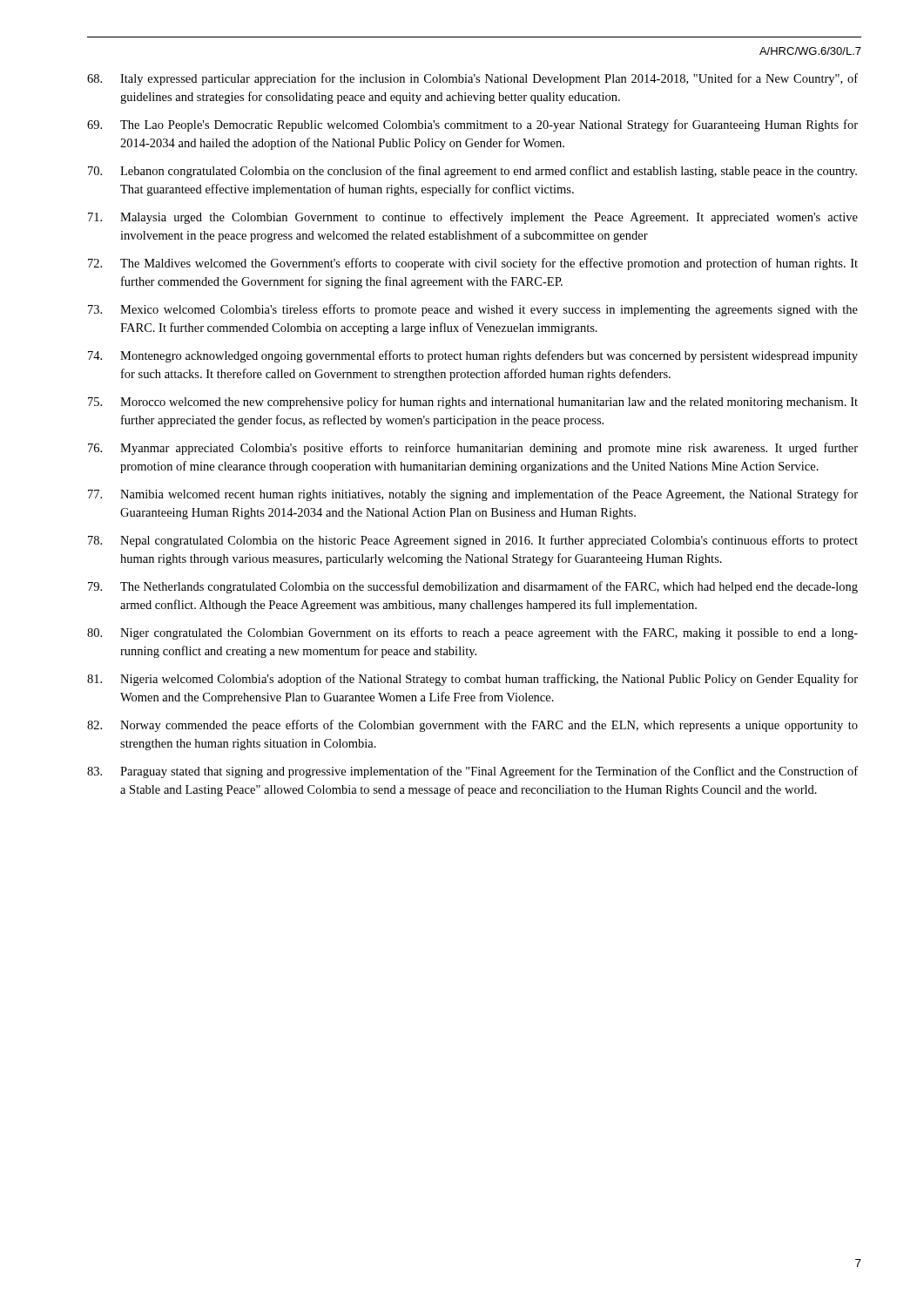This screenshot has height=1307, width=924.
Task: Locate the element starting "The Maldives welcomed the Government's efforts"
Action: [x=472, y=273]
